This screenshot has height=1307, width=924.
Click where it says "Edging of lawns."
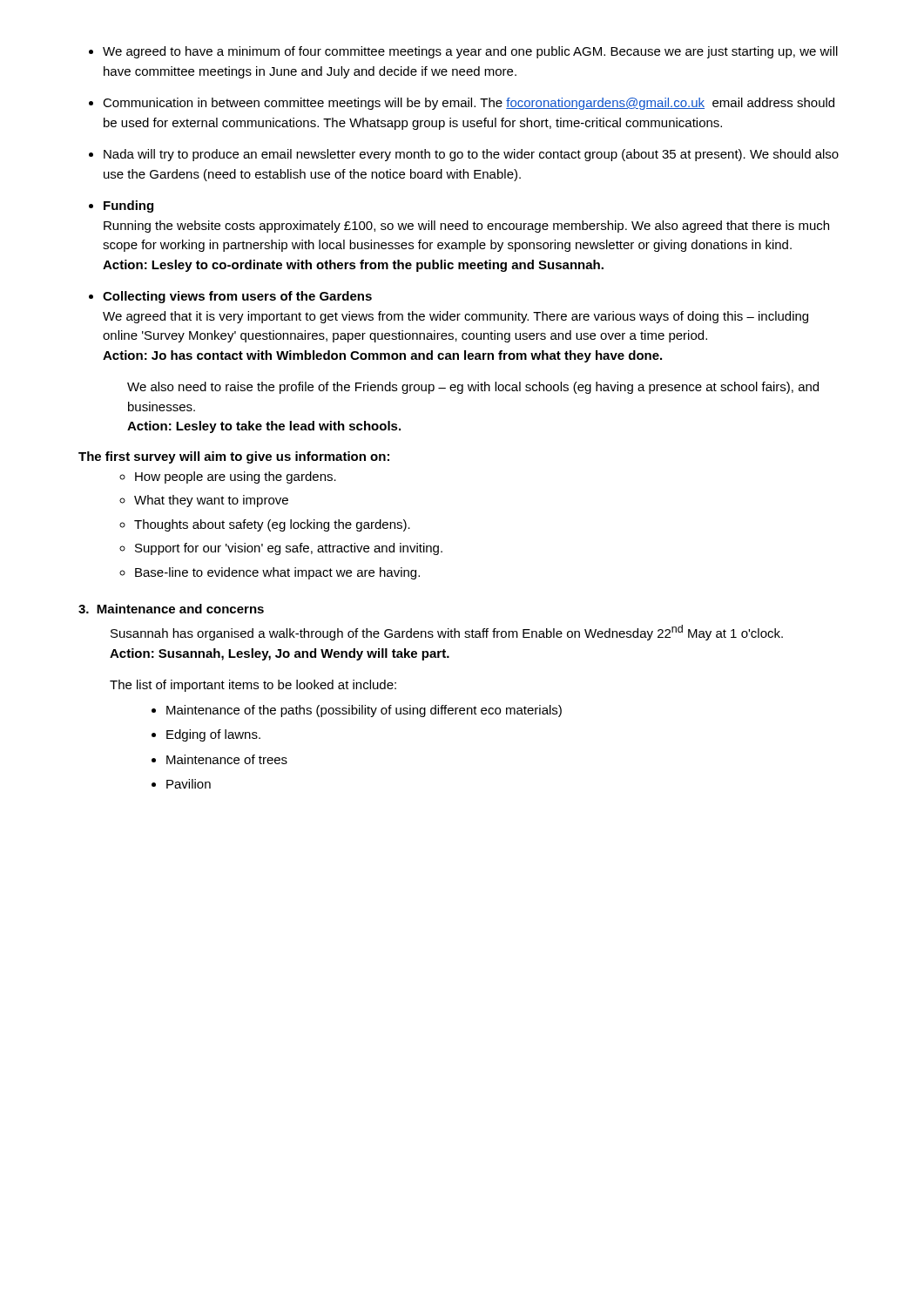pyautogui.click(x=213, y=735)
